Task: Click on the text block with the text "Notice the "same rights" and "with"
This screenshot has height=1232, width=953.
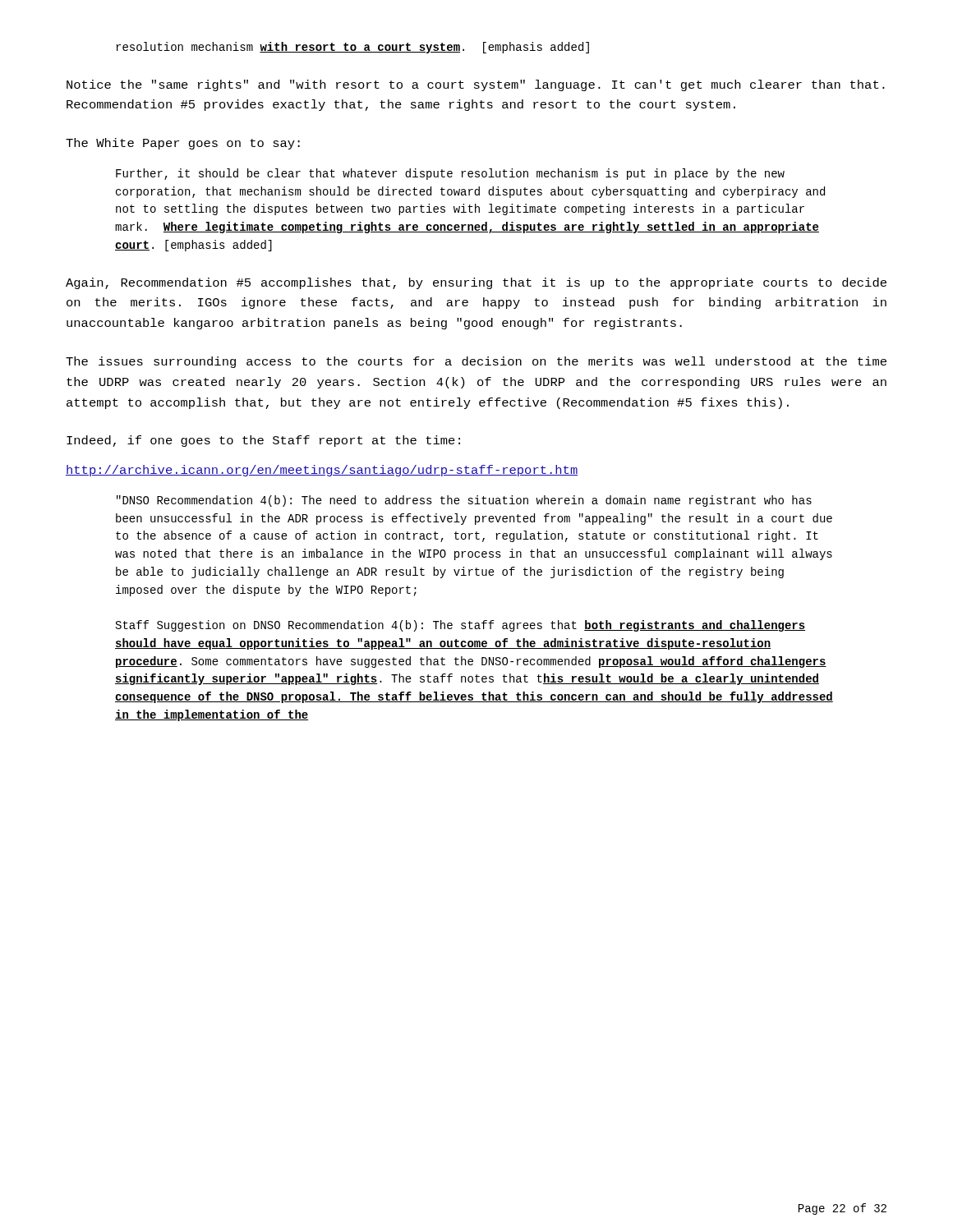Action: (x=476, y=95)
